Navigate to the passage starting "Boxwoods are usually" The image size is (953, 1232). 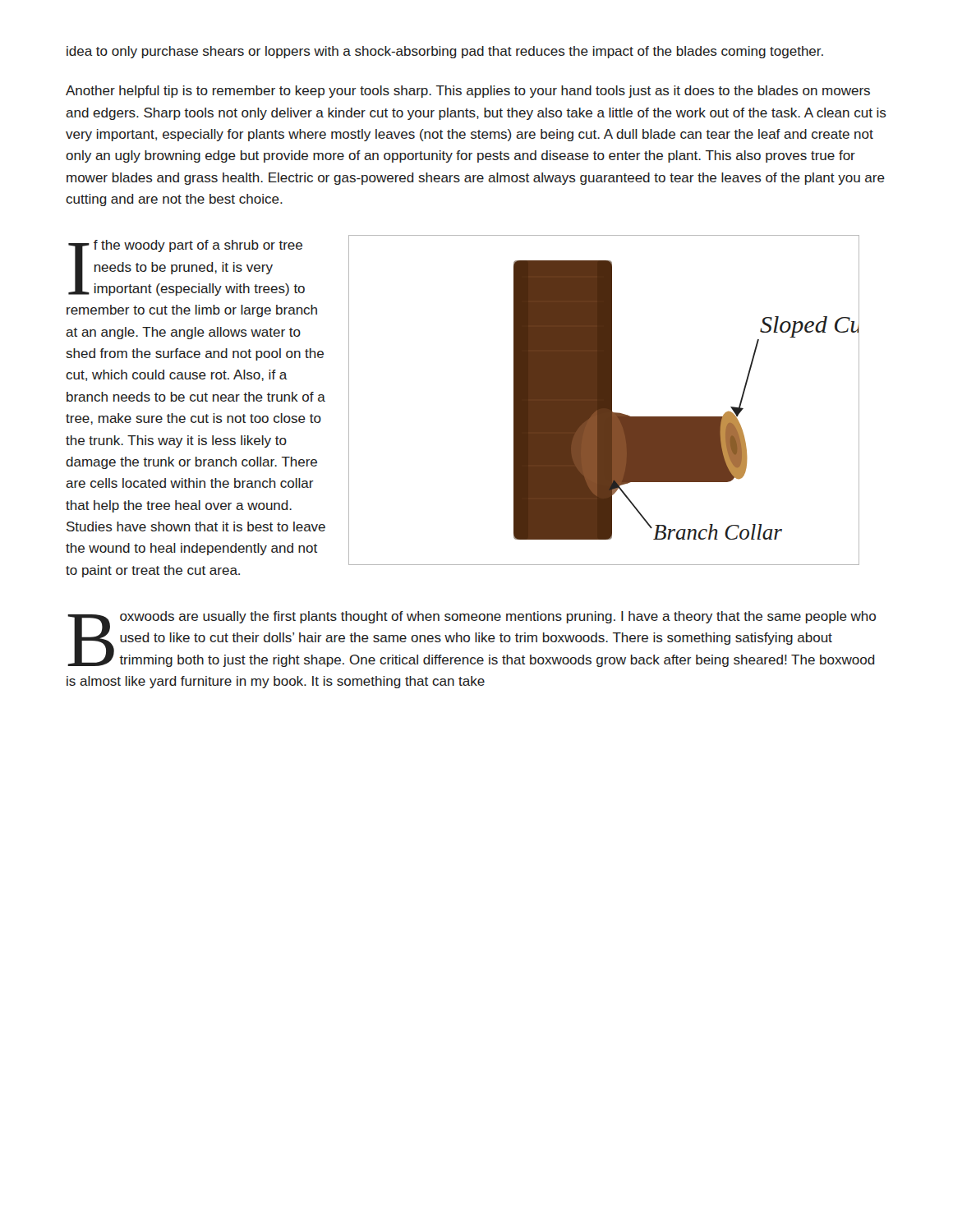click(471, 648)
